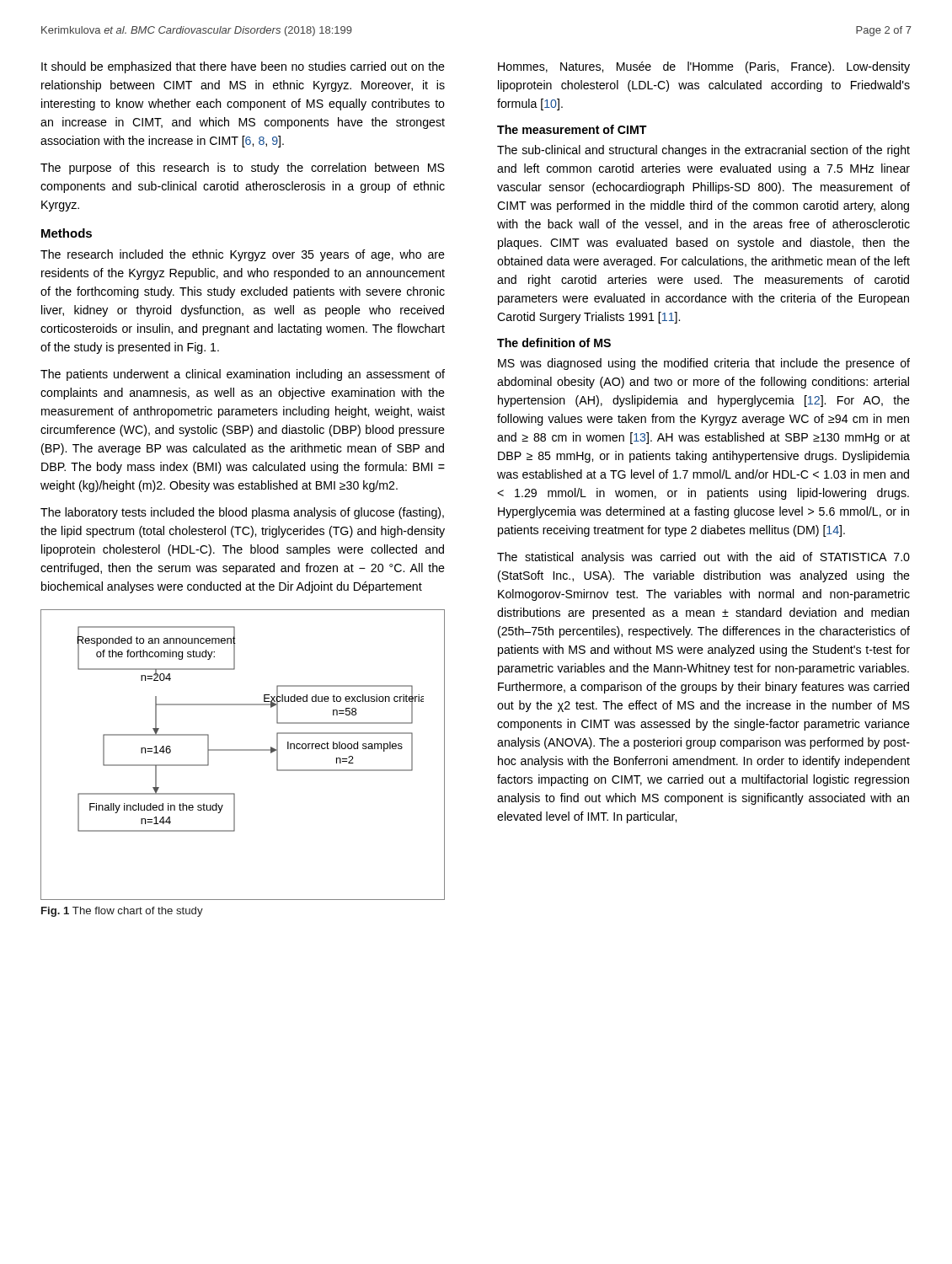Point to the passage starting "The laboratory tests included"
The width and height of the screenshot is (952, 1264).
tap(243, 549)
